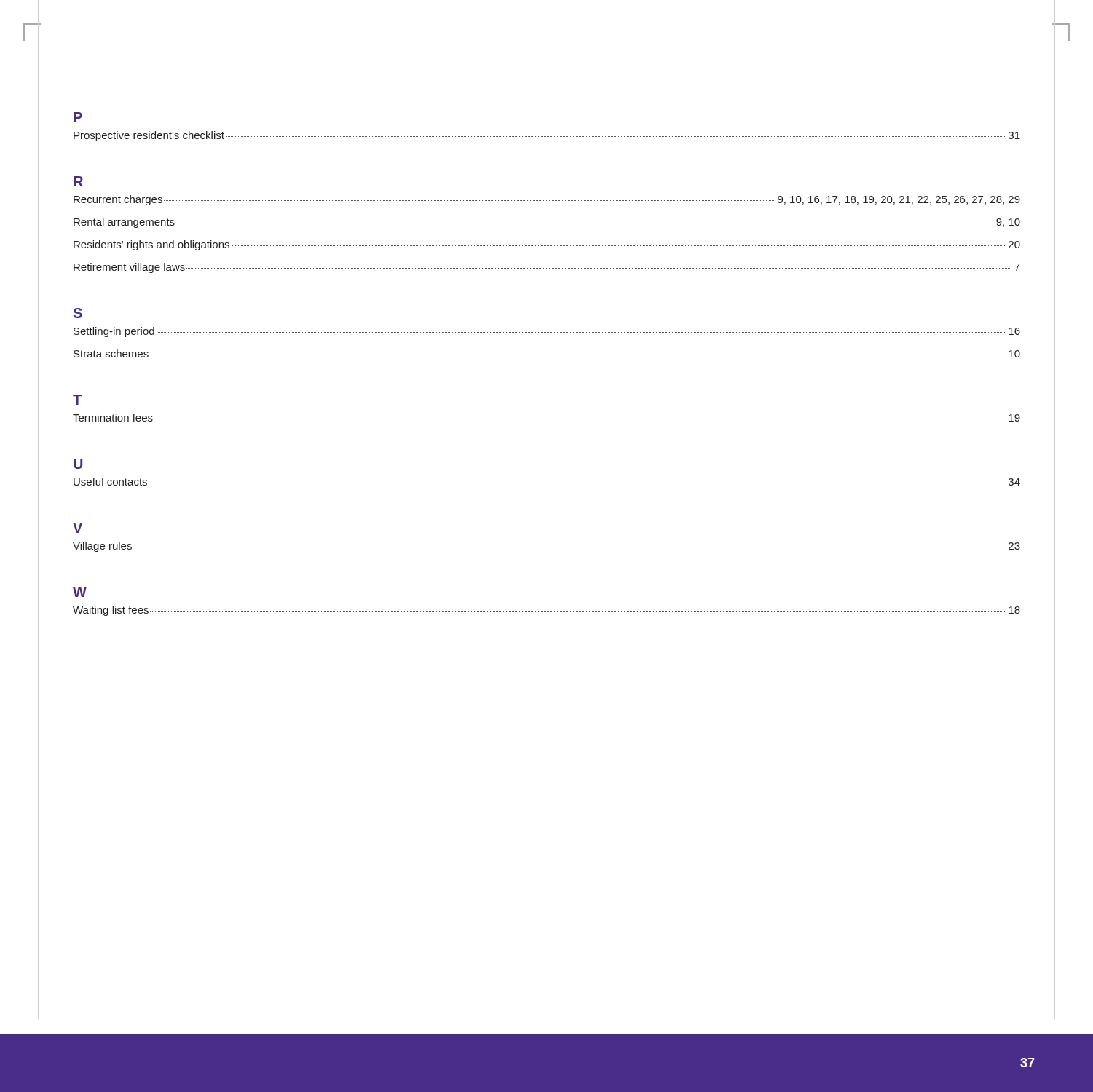Locate the text "Prospective resident's checklist 31"

[x=546, y=135]
